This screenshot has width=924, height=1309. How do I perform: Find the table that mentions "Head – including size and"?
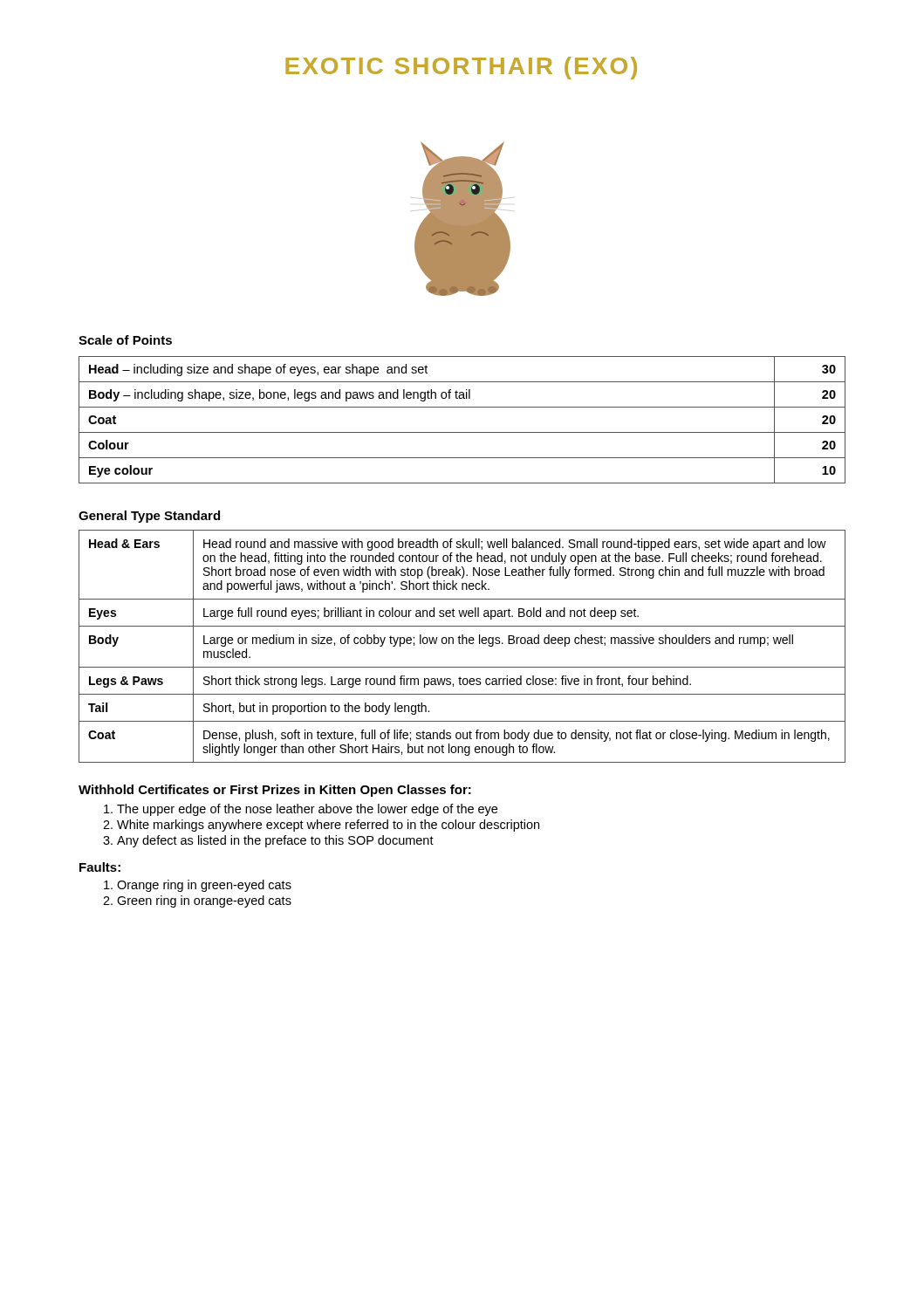[462, 420]
